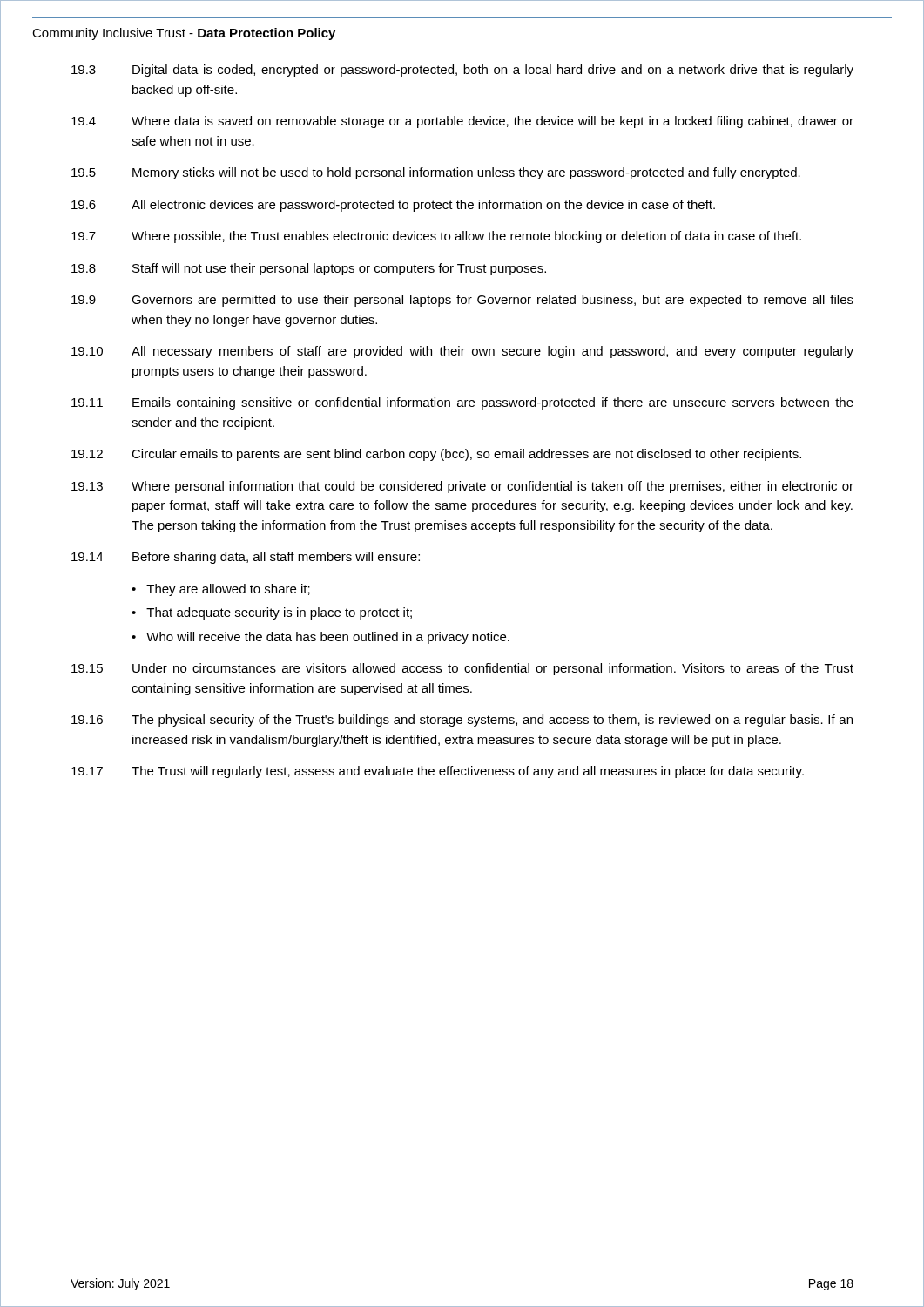Point to the passage starting "19.16 The physical security"
The height and width of the screenshot is (1307, 924).
[462, 730]
